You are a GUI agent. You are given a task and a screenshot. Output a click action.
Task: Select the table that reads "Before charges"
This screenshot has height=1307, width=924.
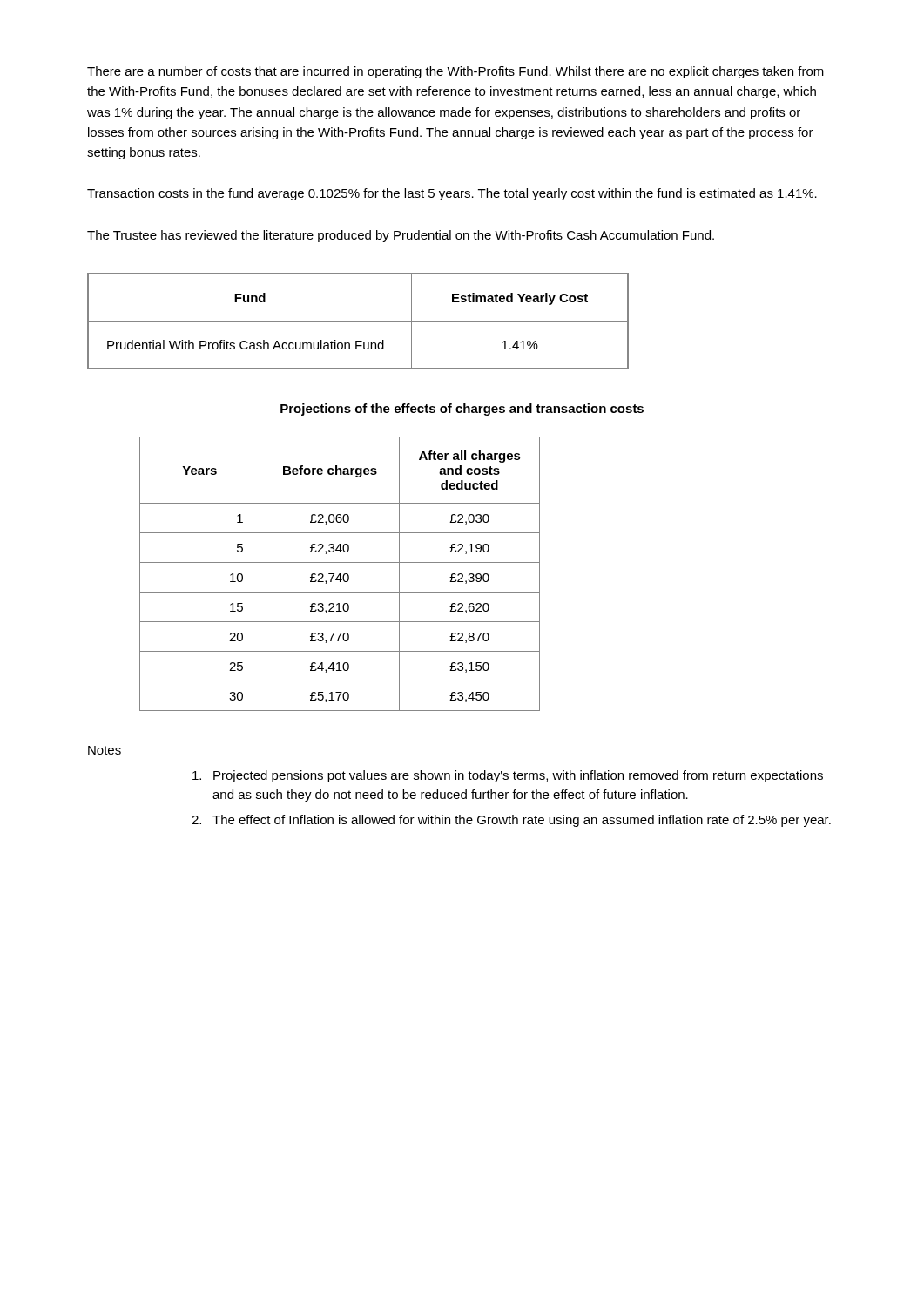click(x=340, y=574)
